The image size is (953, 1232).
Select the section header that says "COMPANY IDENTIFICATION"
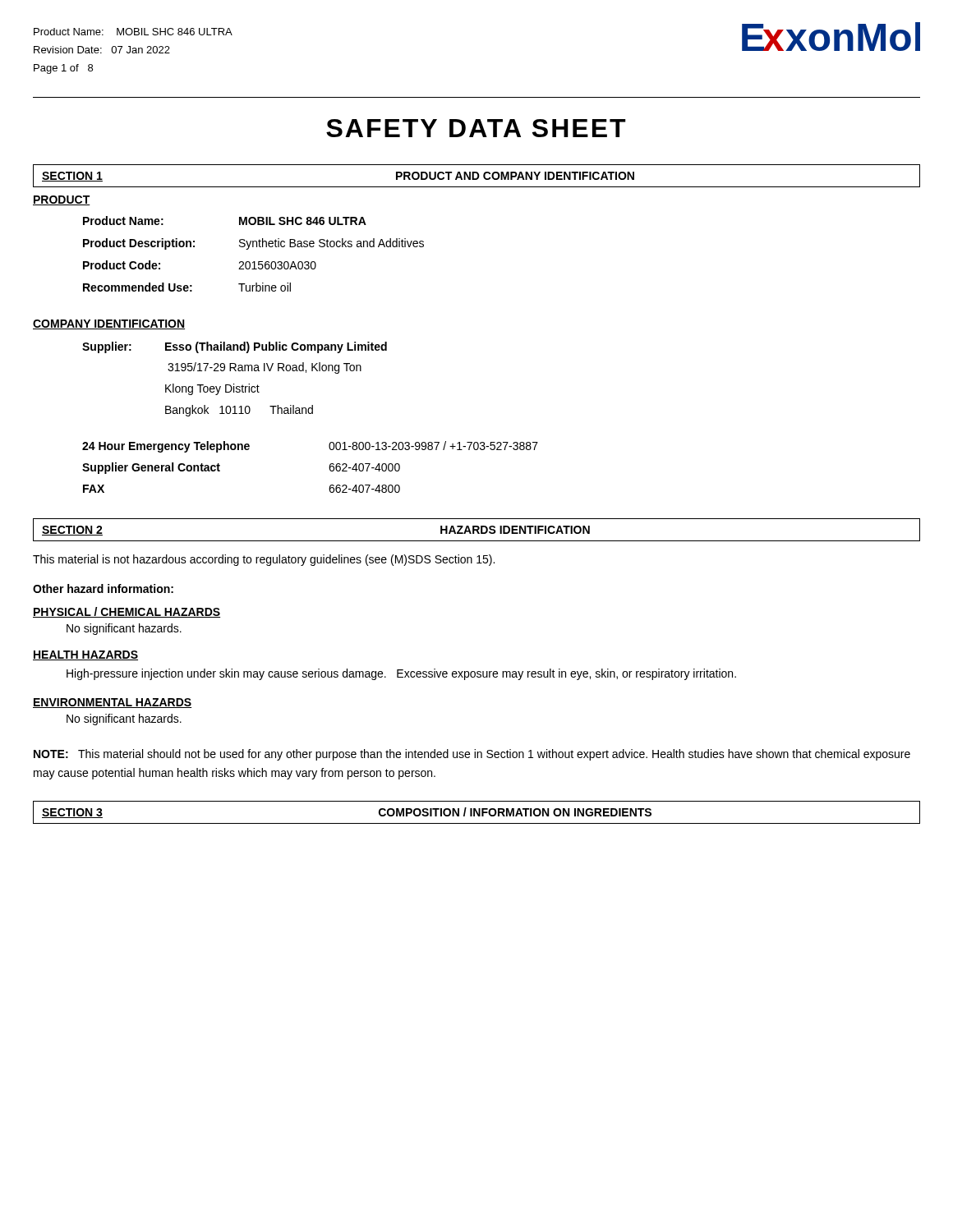(x=109, y=323)
